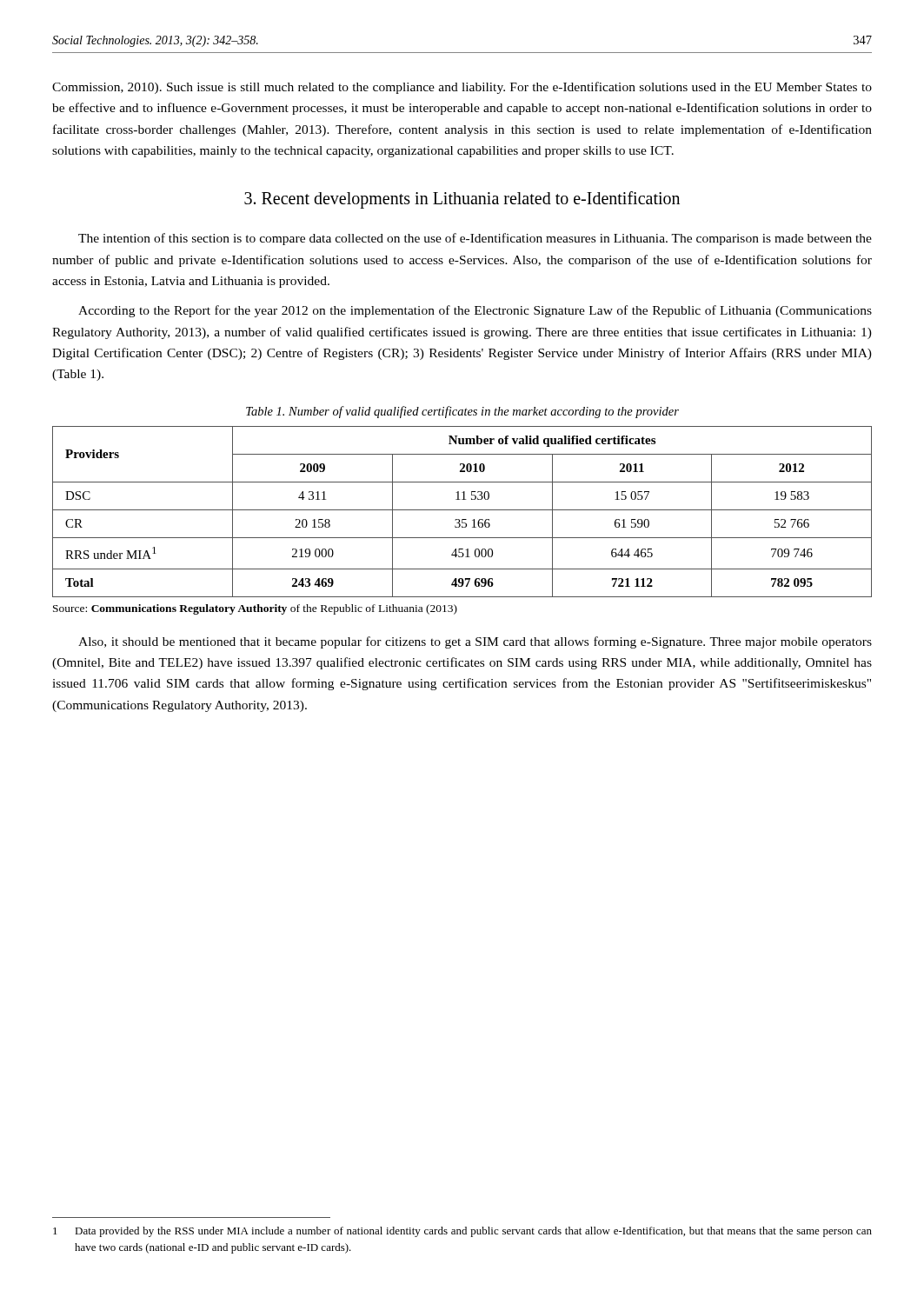Locate the footnote that says "1 Data provided by the"
This screenshot has height=1304, width=924.
(462, 1240)
